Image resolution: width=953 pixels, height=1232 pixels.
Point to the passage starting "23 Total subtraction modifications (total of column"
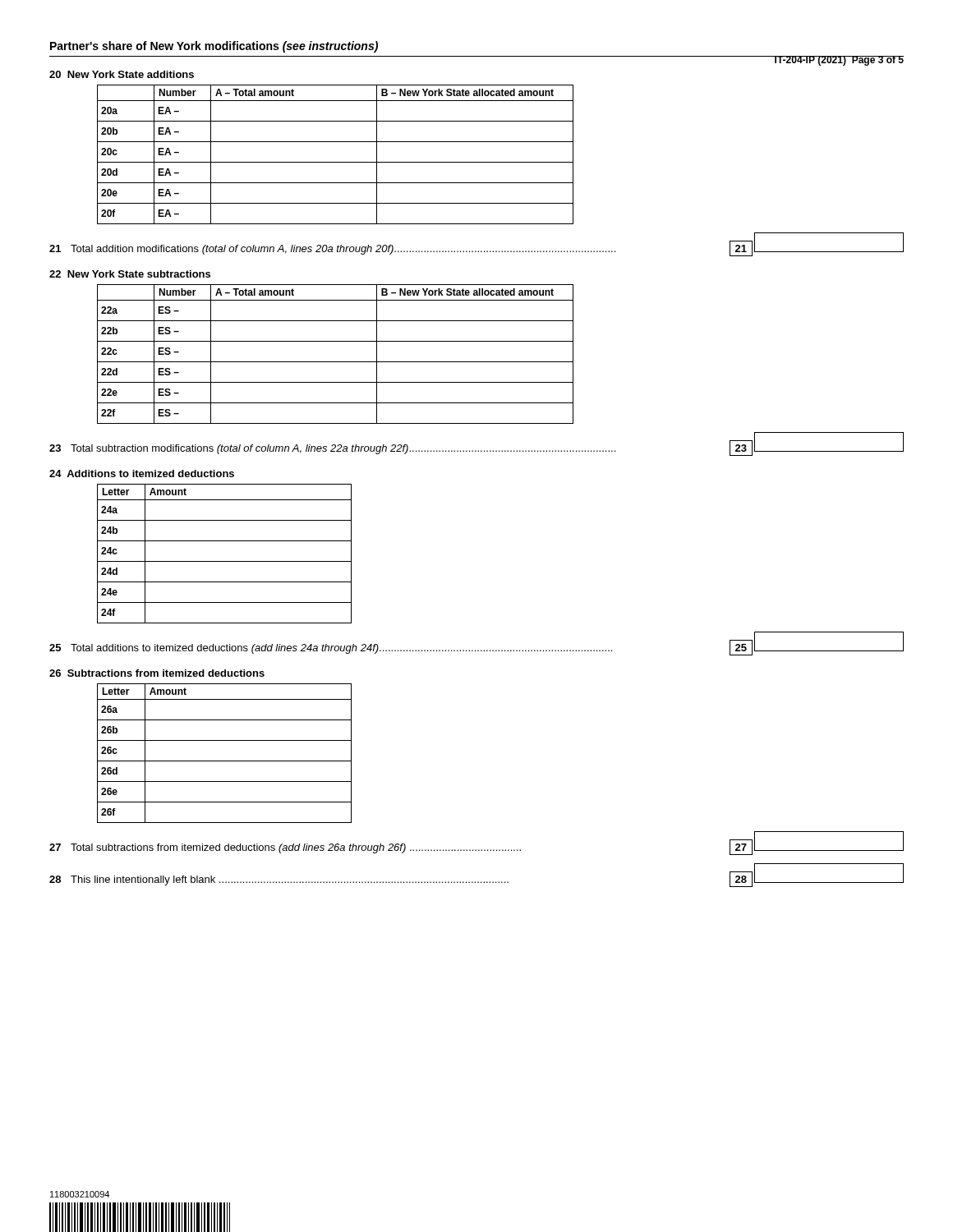(476, 444)
